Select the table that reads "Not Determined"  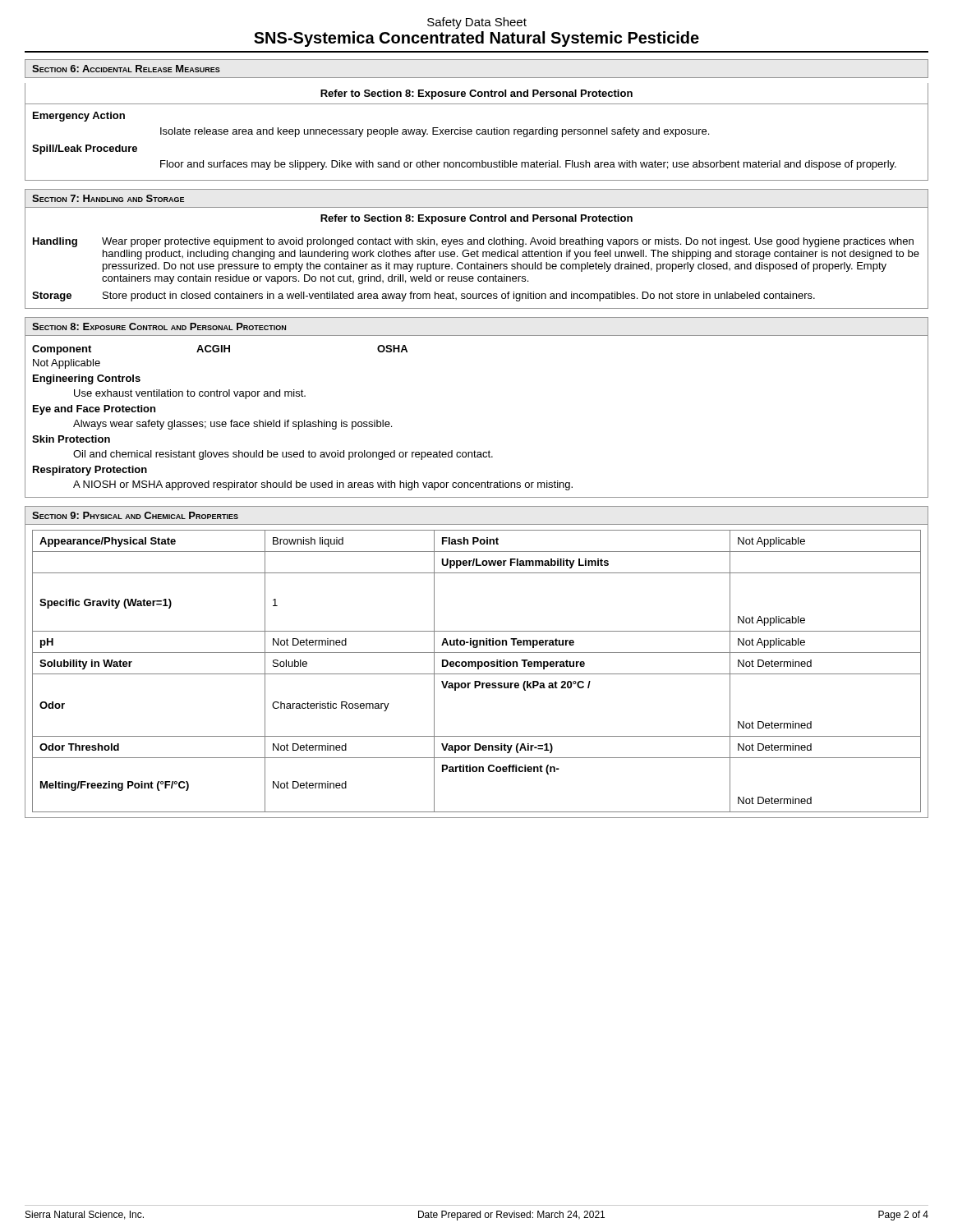click(476, 671)
